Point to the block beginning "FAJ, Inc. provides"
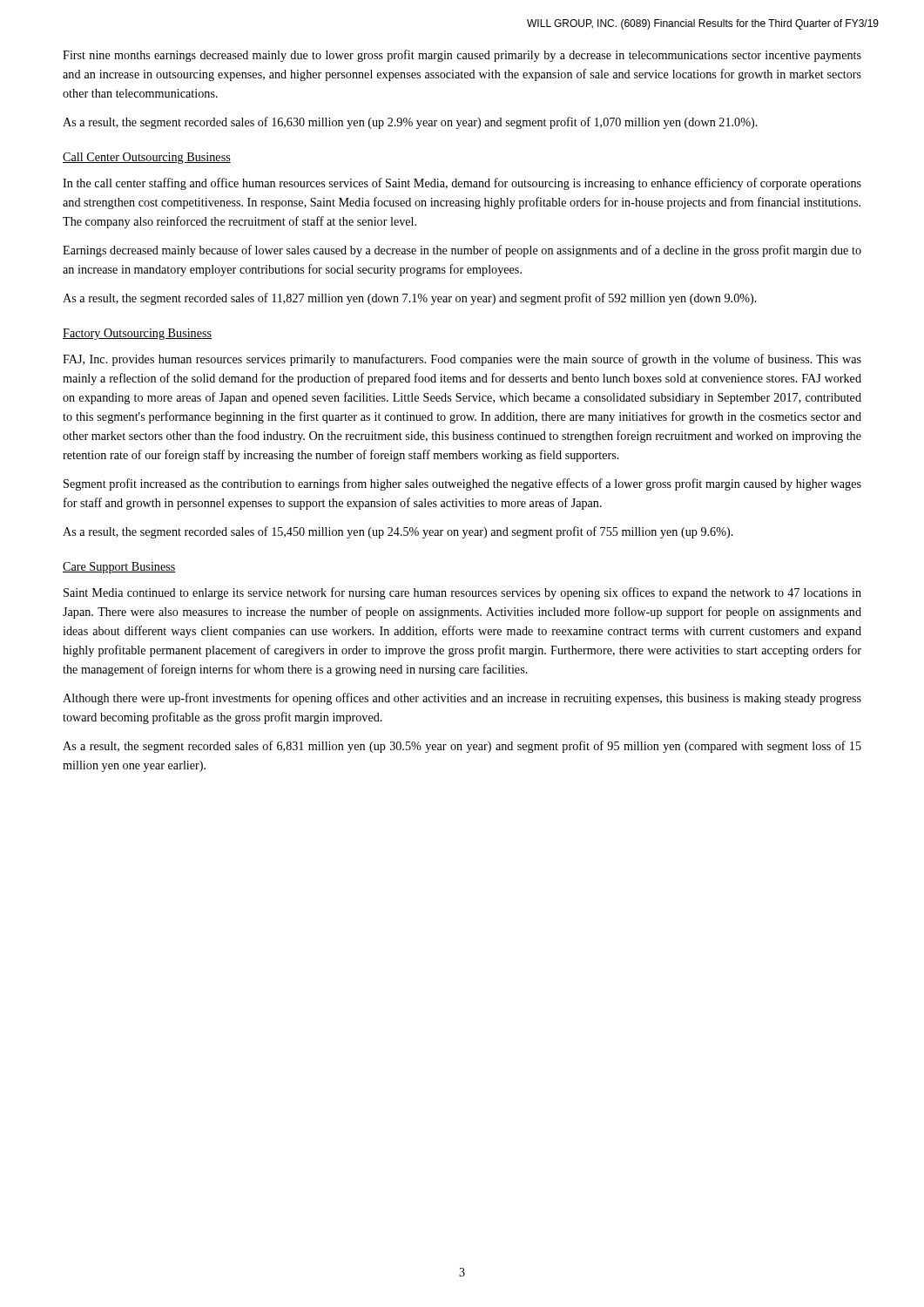Viewport: 924px width, 1307px height. tap(462, 407)
